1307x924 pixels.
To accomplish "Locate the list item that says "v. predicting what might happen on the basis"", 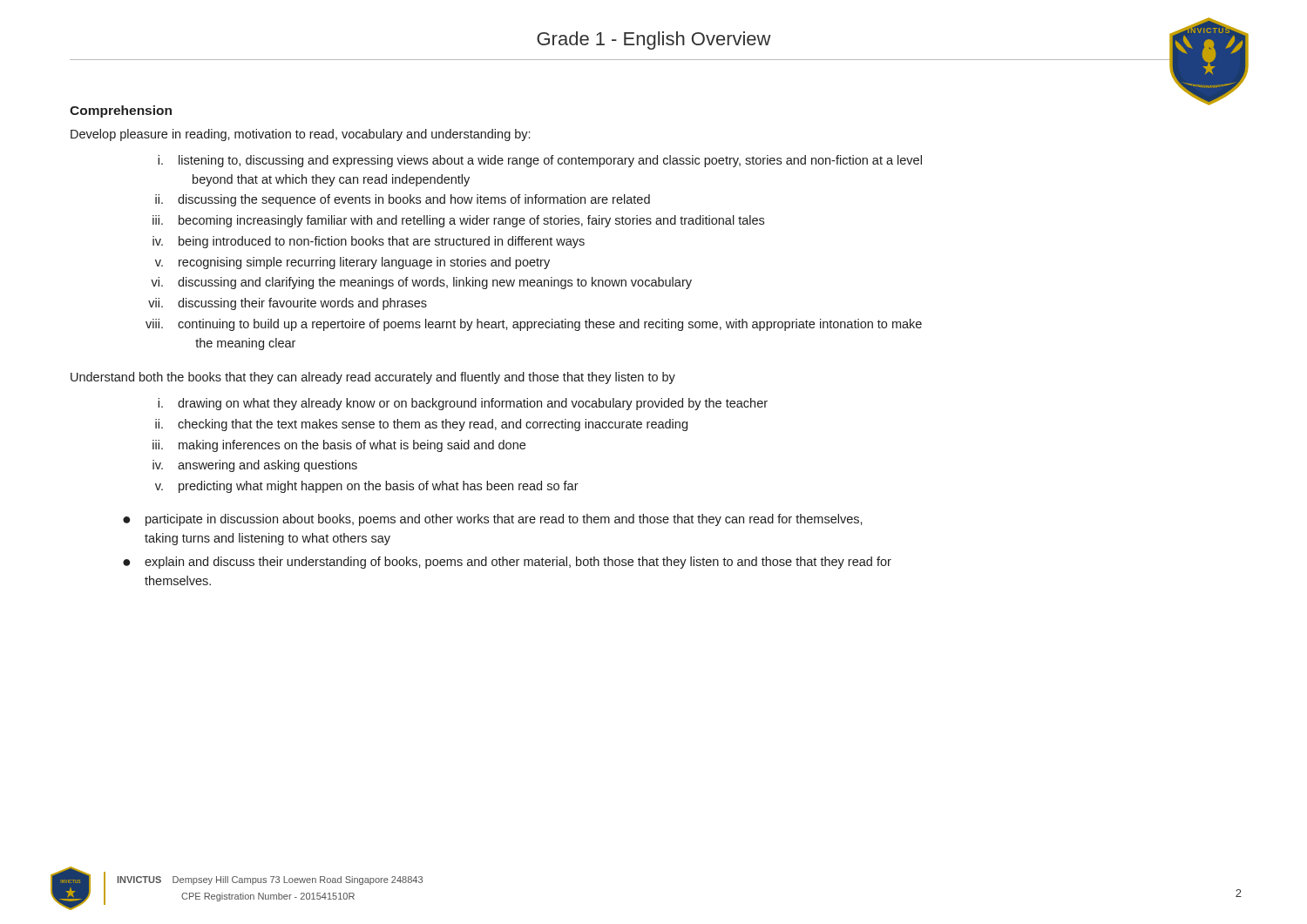I will [x=350, y=487].
